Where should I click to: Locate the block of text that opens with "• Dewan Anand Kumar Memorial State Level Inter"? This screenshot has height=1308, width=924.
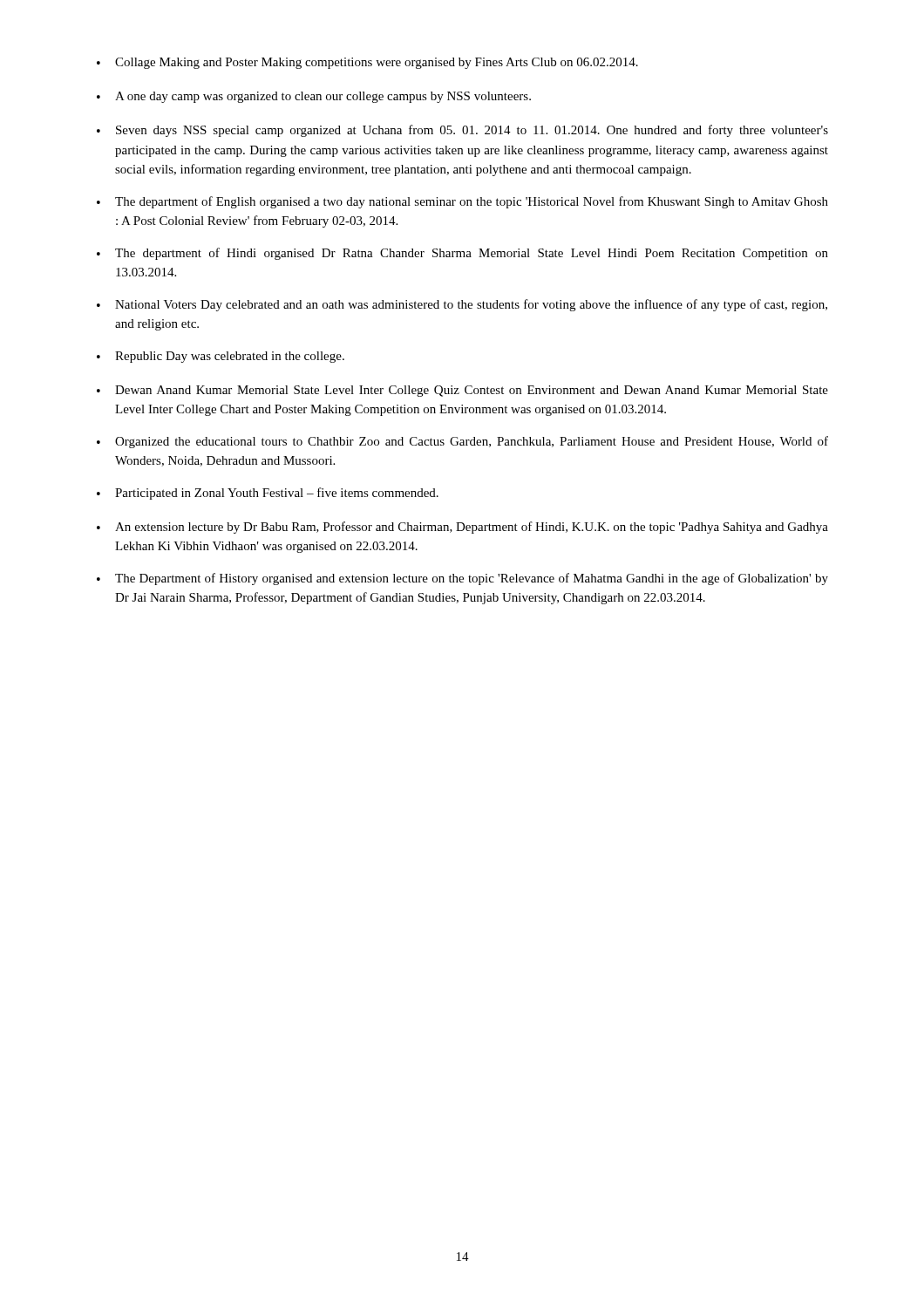pos(462,399)
